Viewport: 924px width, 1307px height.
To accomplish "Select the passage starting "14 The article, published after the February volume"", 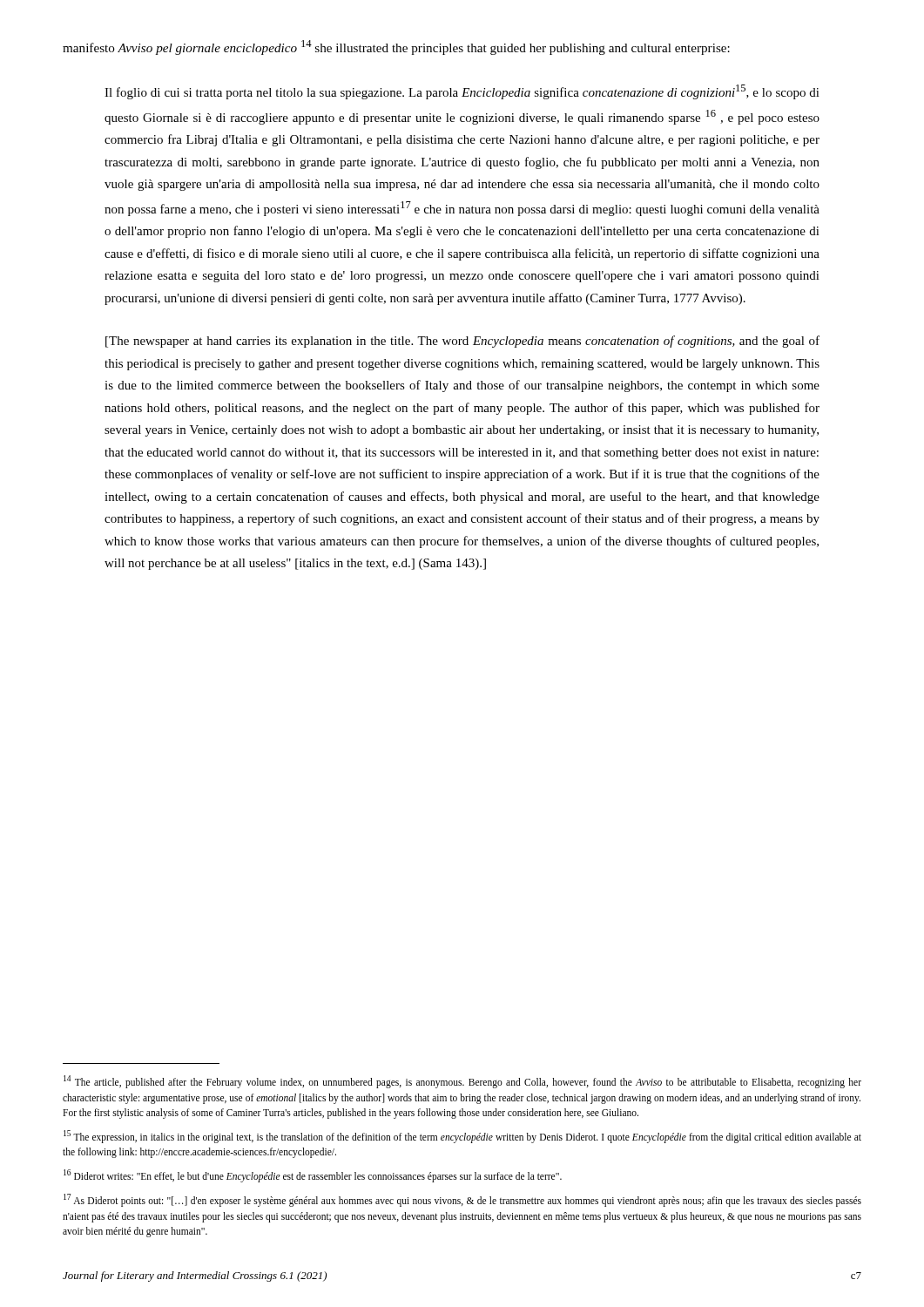I will [462, 1096].
